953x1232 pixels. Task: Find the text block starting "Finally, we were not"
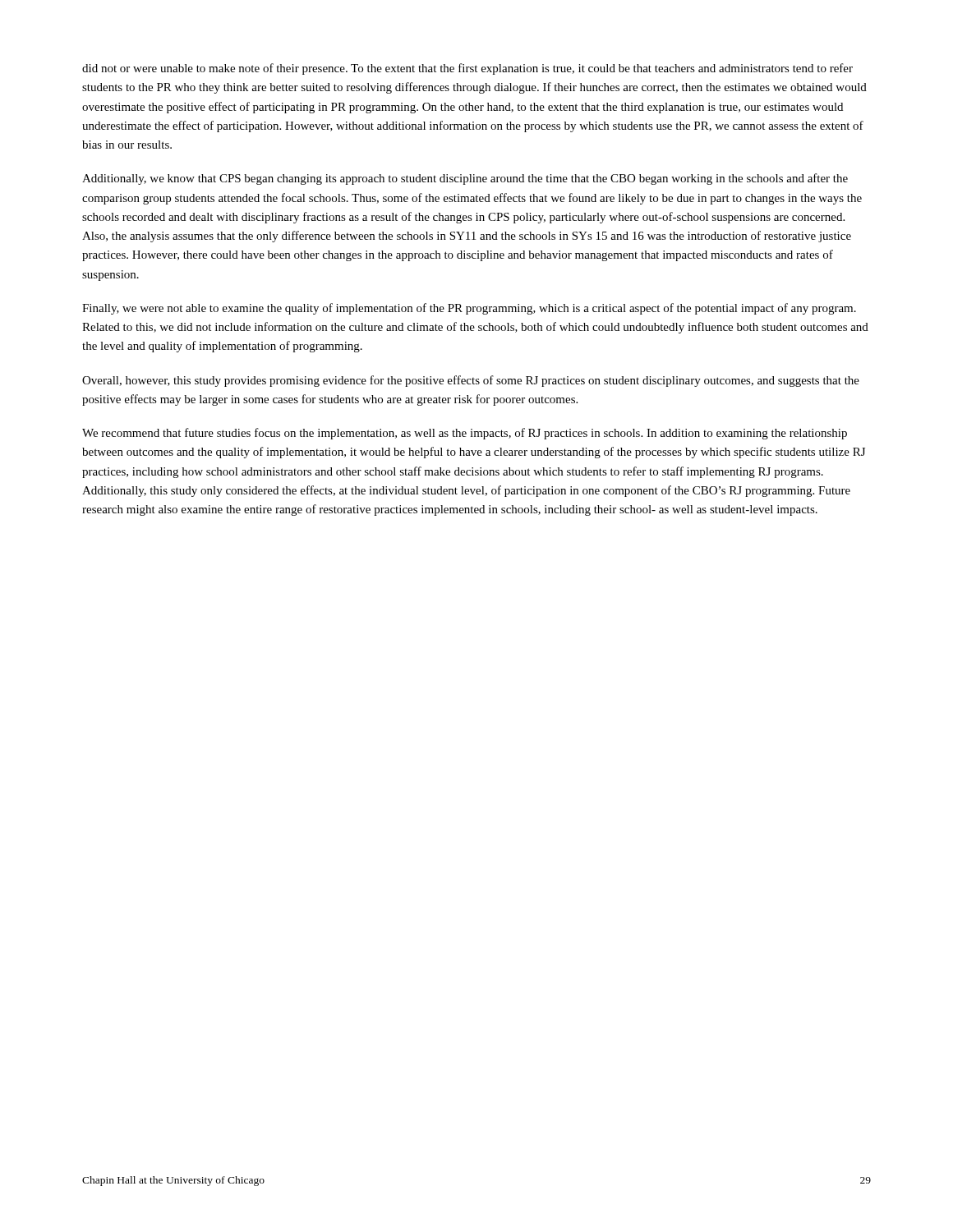click(x=475, y=327)
